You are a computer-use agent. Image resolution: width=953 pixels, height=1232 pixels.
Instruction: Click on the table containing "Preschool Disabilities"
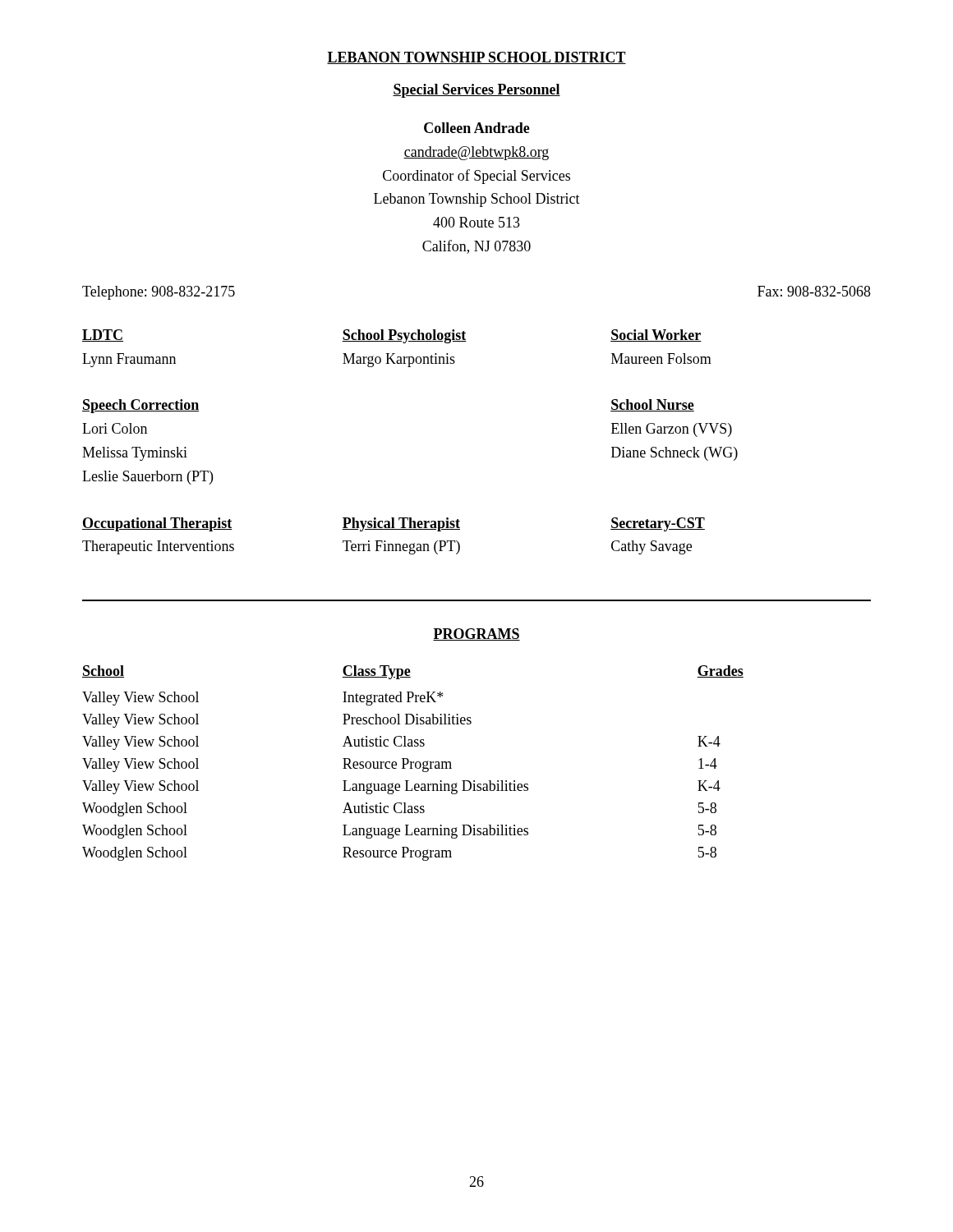(x=476, y=762)
